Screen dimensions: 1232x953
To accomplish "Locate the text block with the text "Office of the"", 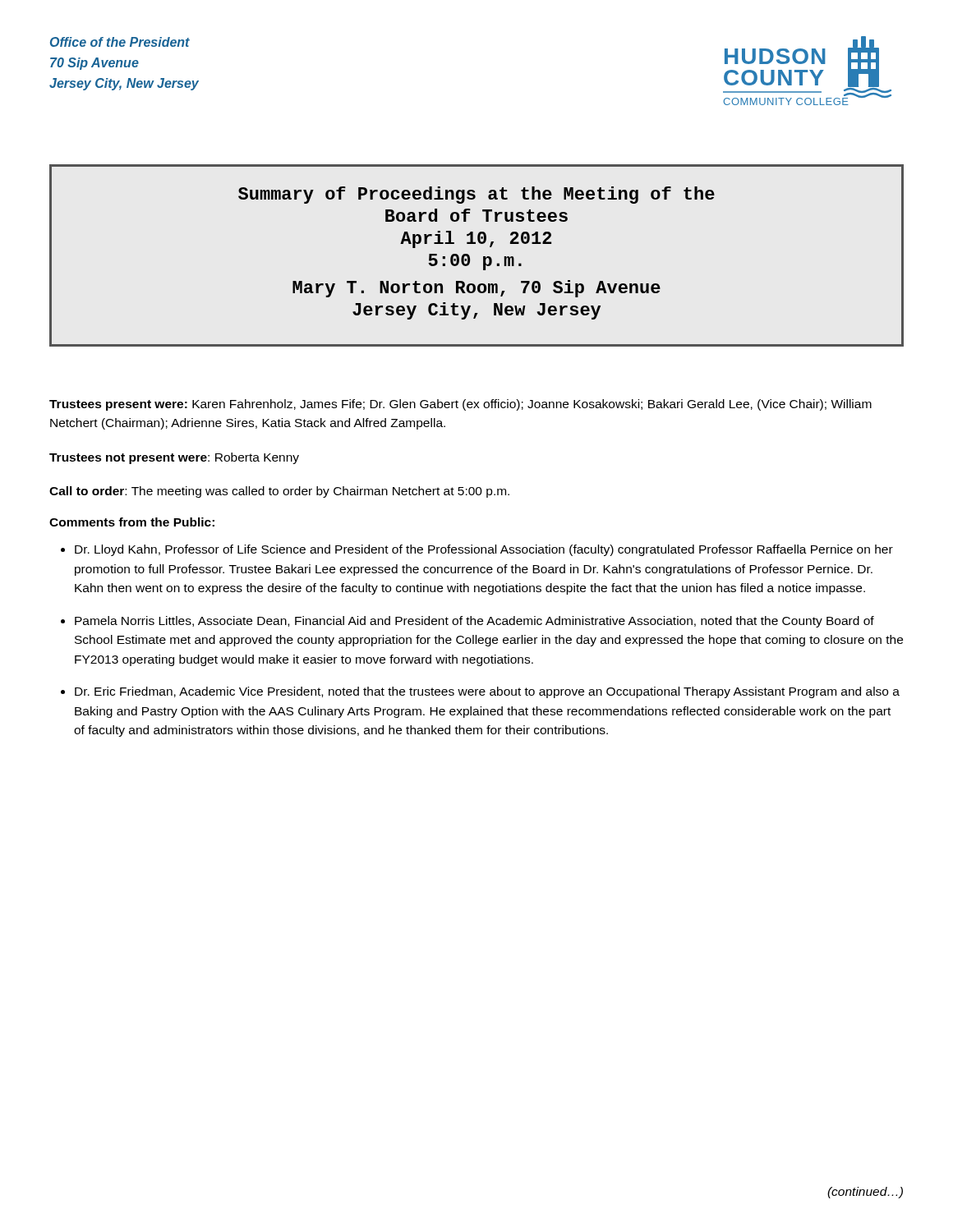I will (x=124, y=63).
